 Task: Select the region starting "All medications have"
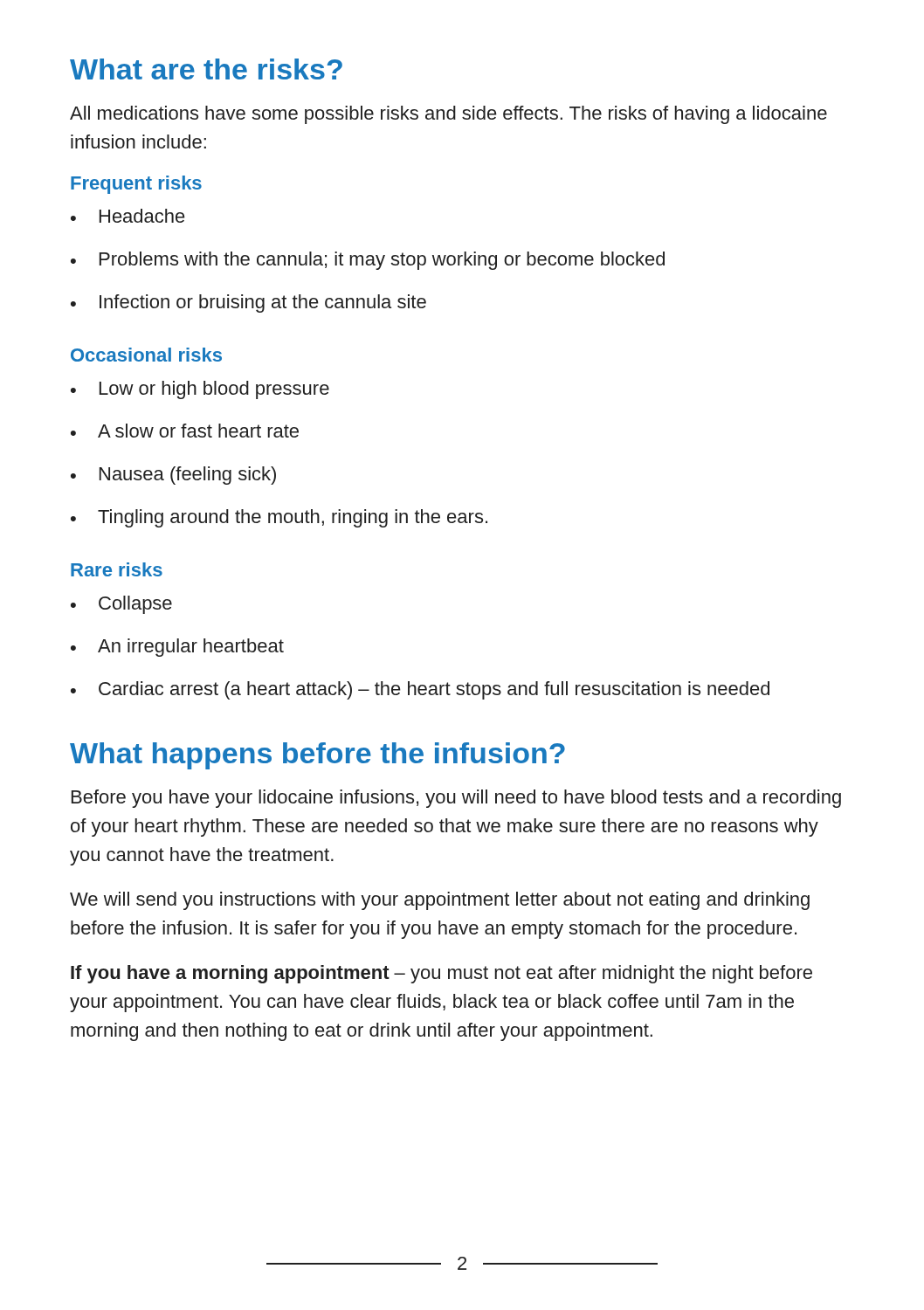(x=449, y=128)
